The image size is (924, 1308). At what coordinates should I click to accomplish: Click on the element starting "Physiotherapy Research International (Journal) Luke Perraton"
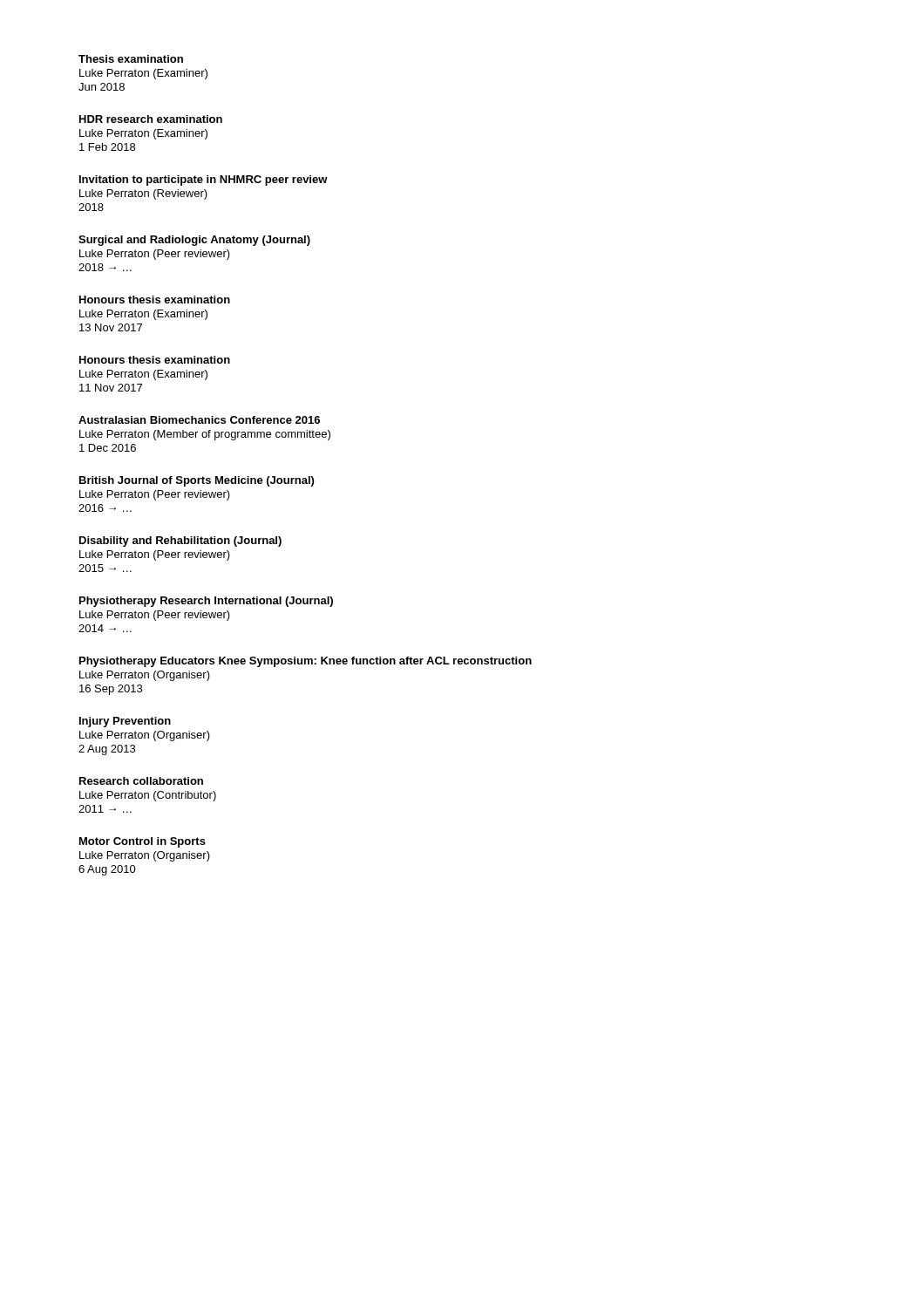[x=206, y=602]
